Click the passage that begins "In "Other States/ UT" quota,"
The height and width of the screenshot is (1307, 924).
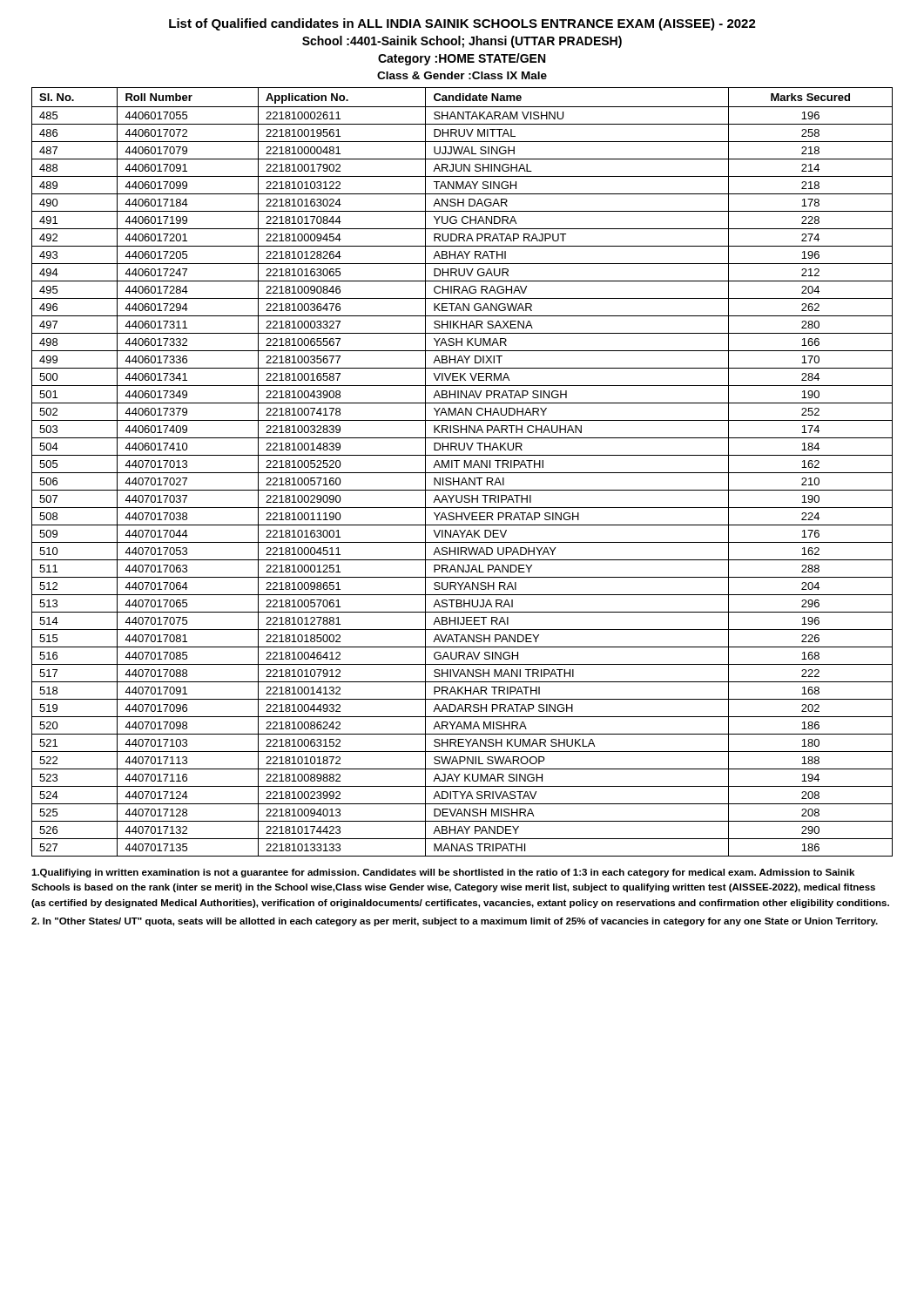point(462,921)
